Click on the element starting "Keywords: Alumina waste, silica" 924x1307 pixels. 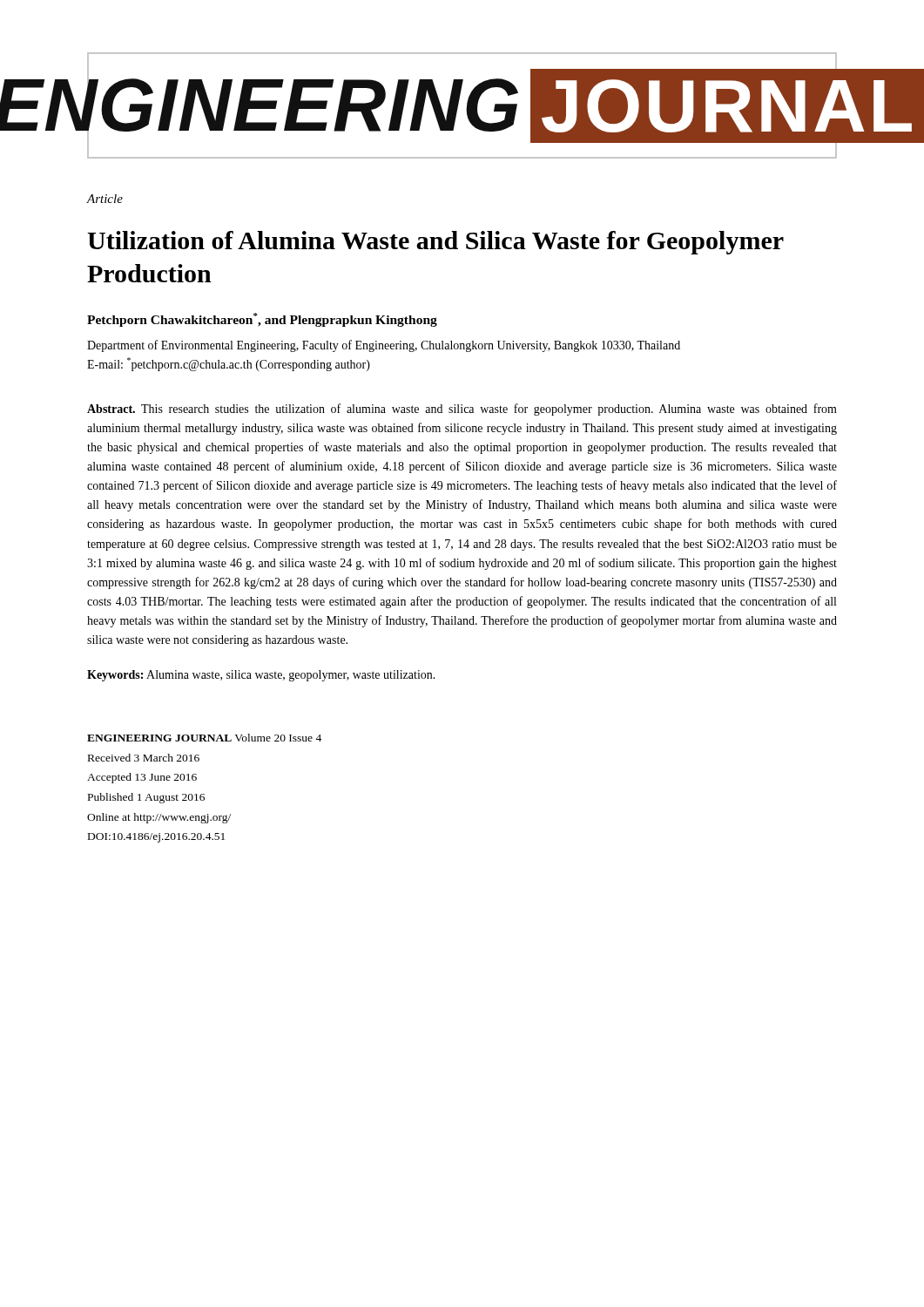[261, 675]
